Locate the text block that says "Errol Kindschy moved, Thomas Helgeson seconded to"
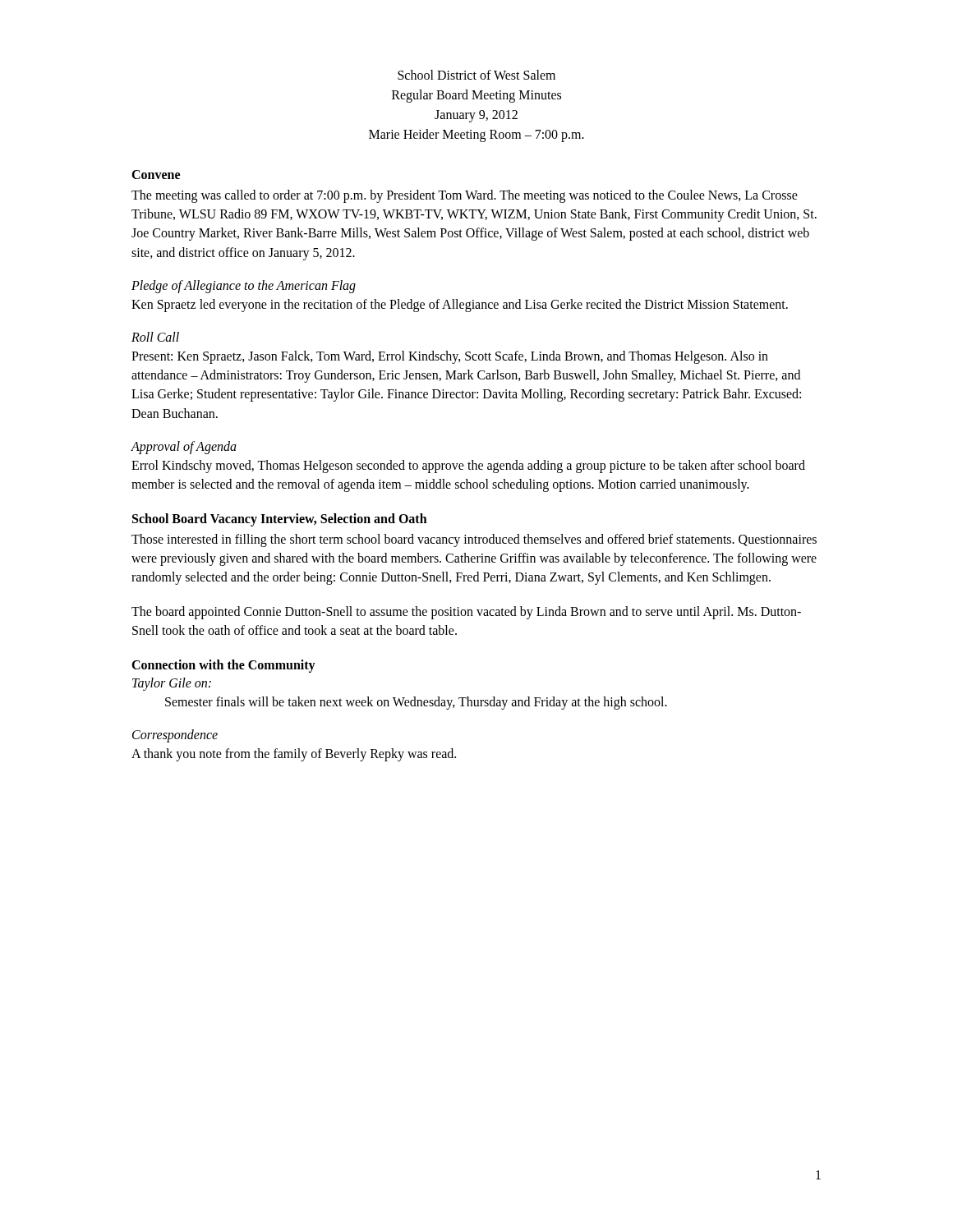The image size is (953, 1232). [x=468, y=475]
